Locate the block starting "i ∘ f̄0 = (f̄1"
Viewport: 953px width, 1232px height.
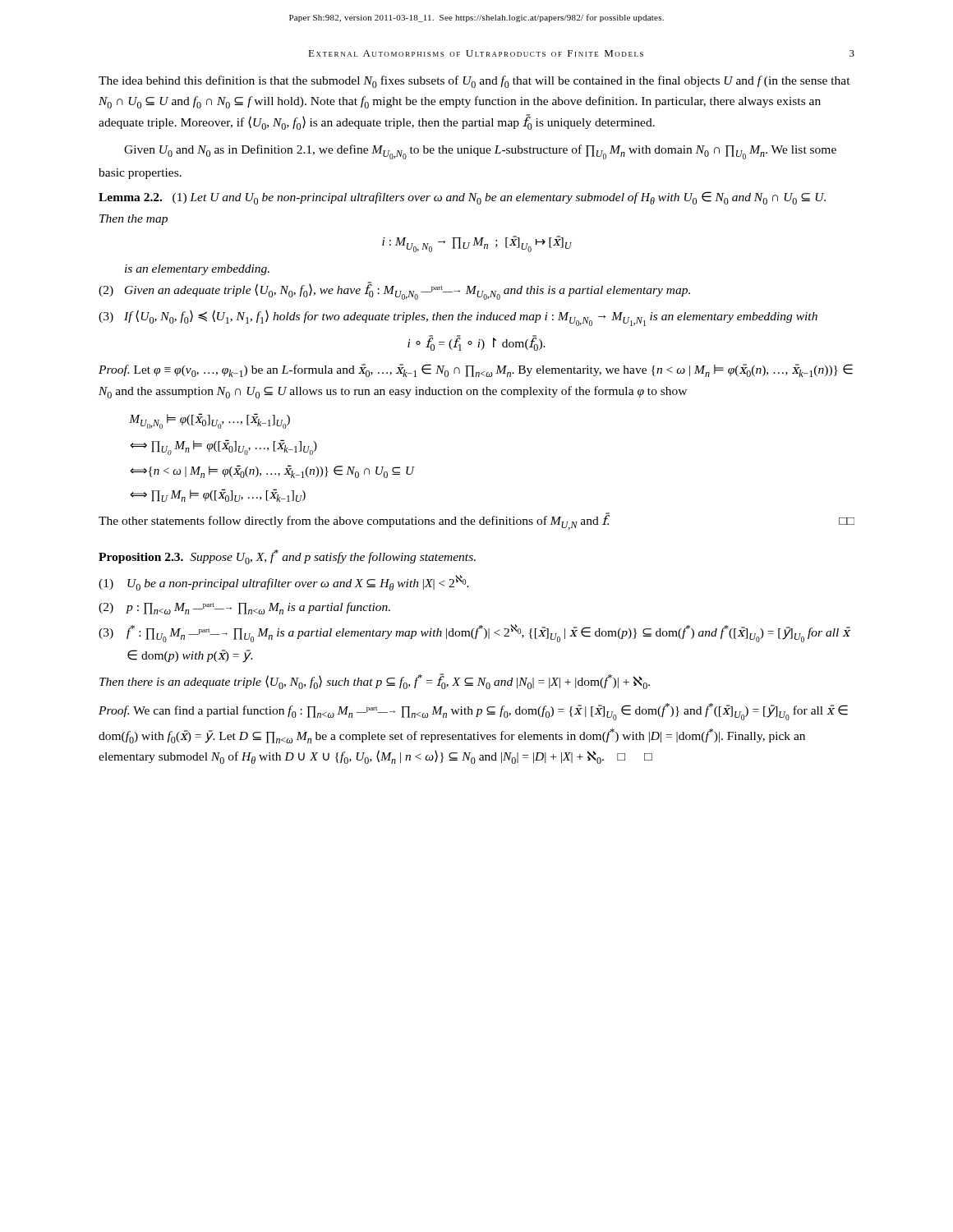(x=476, y=345)
